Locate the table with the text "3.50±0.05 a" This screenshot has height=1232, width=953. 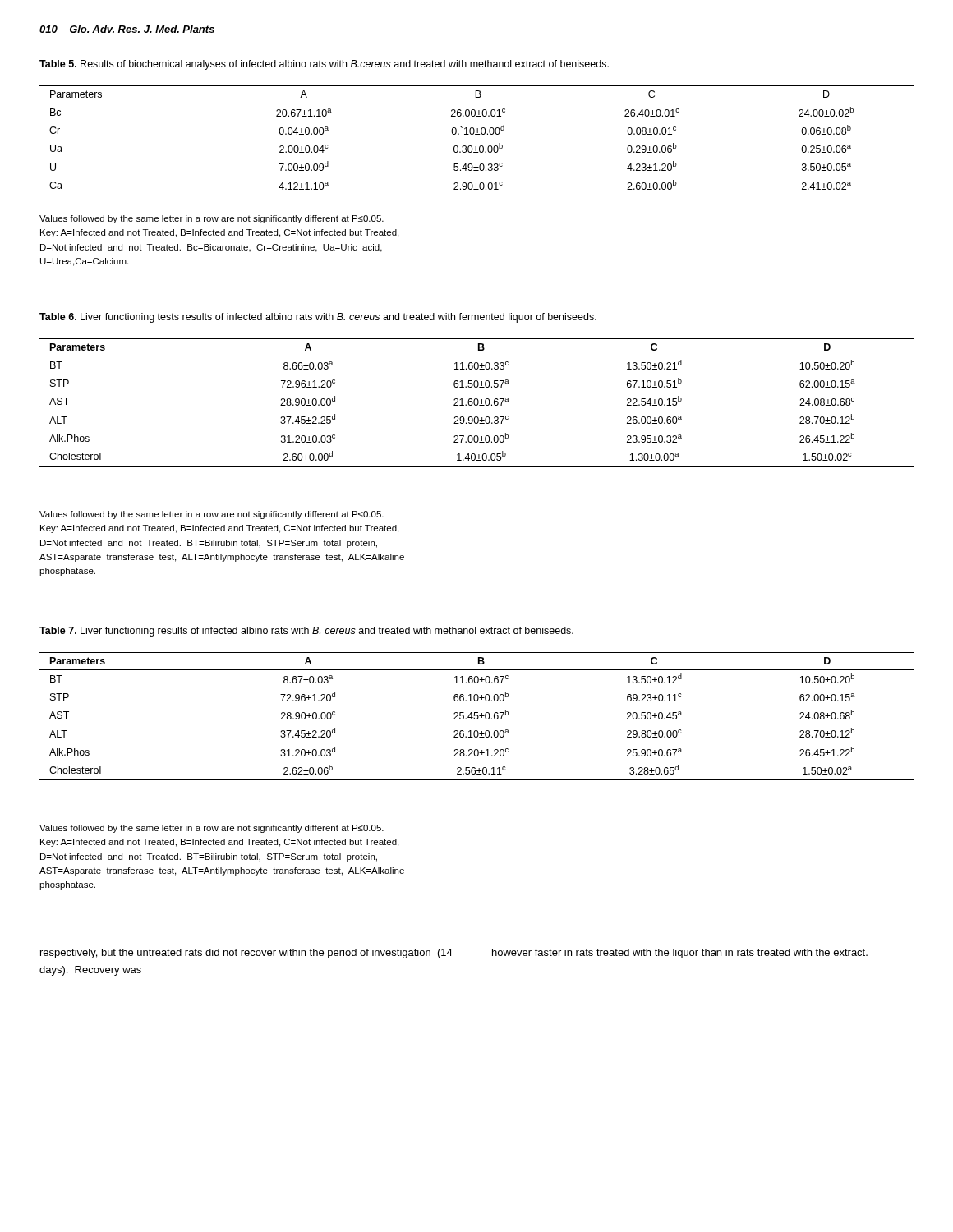coord(476,140)
